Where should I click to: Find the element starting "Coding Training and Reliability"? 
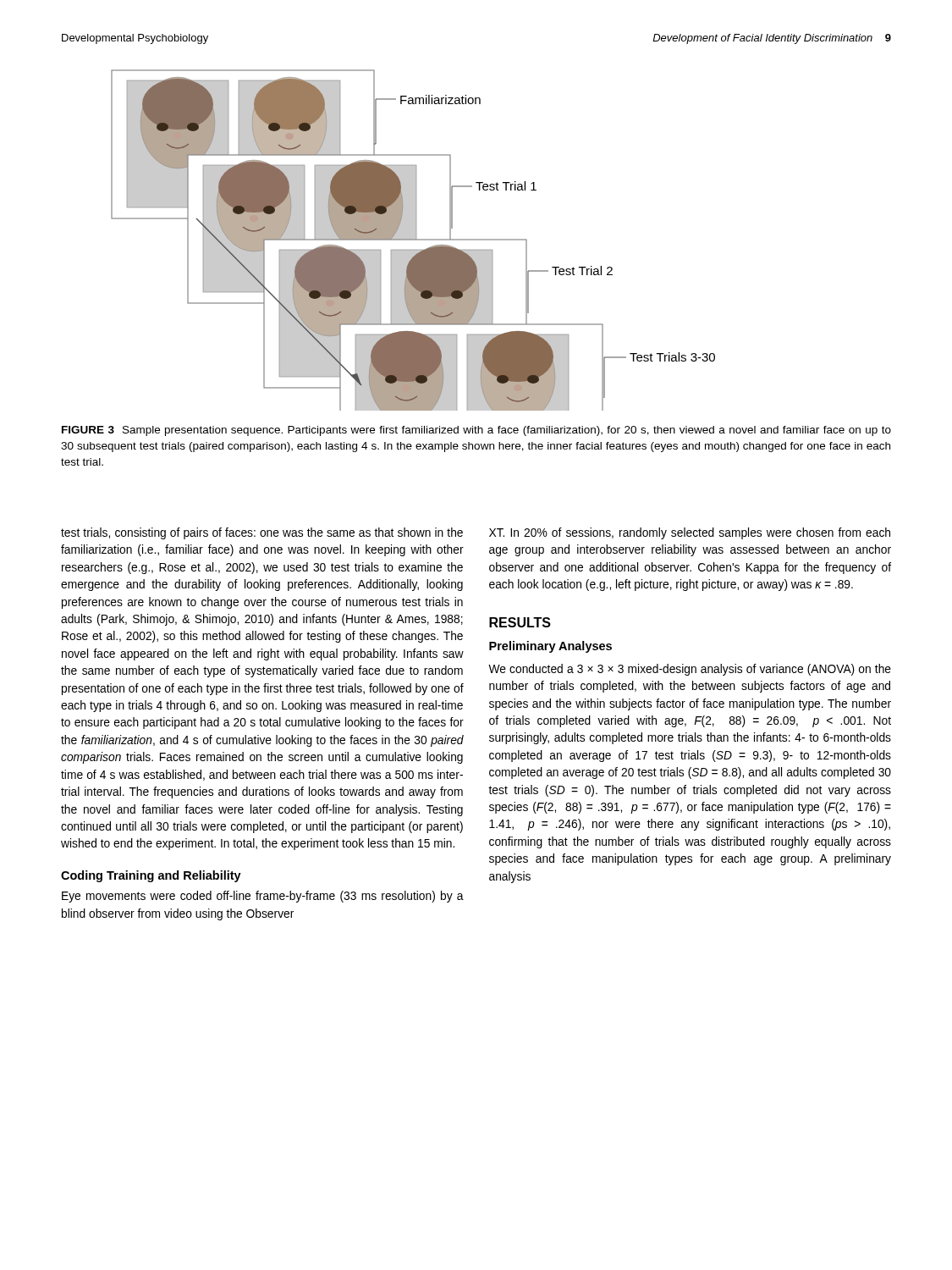coord(151,875)
